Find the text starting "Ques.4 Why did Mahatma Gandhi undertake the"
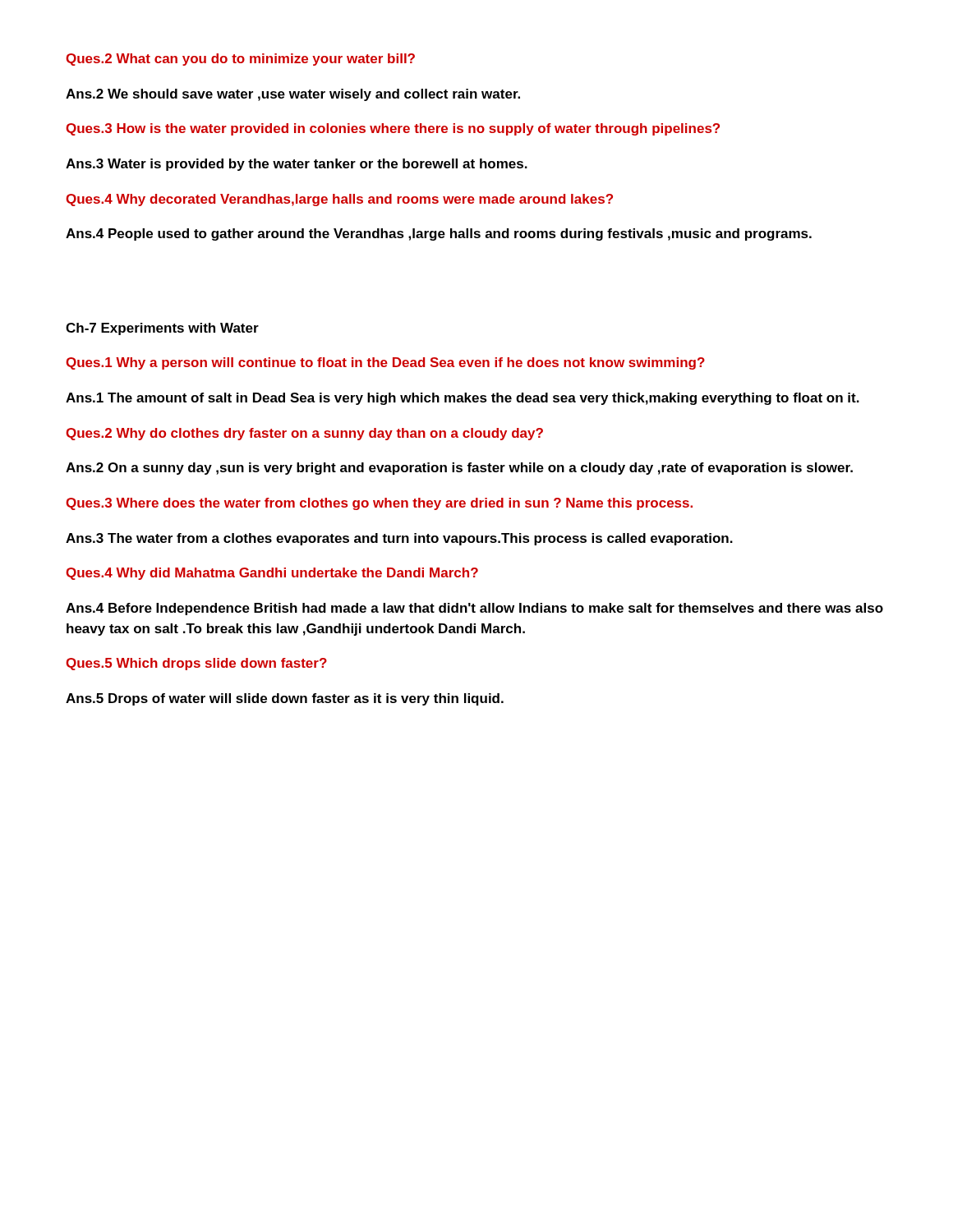Screen dimensions: 1232x953 [272, 573]
